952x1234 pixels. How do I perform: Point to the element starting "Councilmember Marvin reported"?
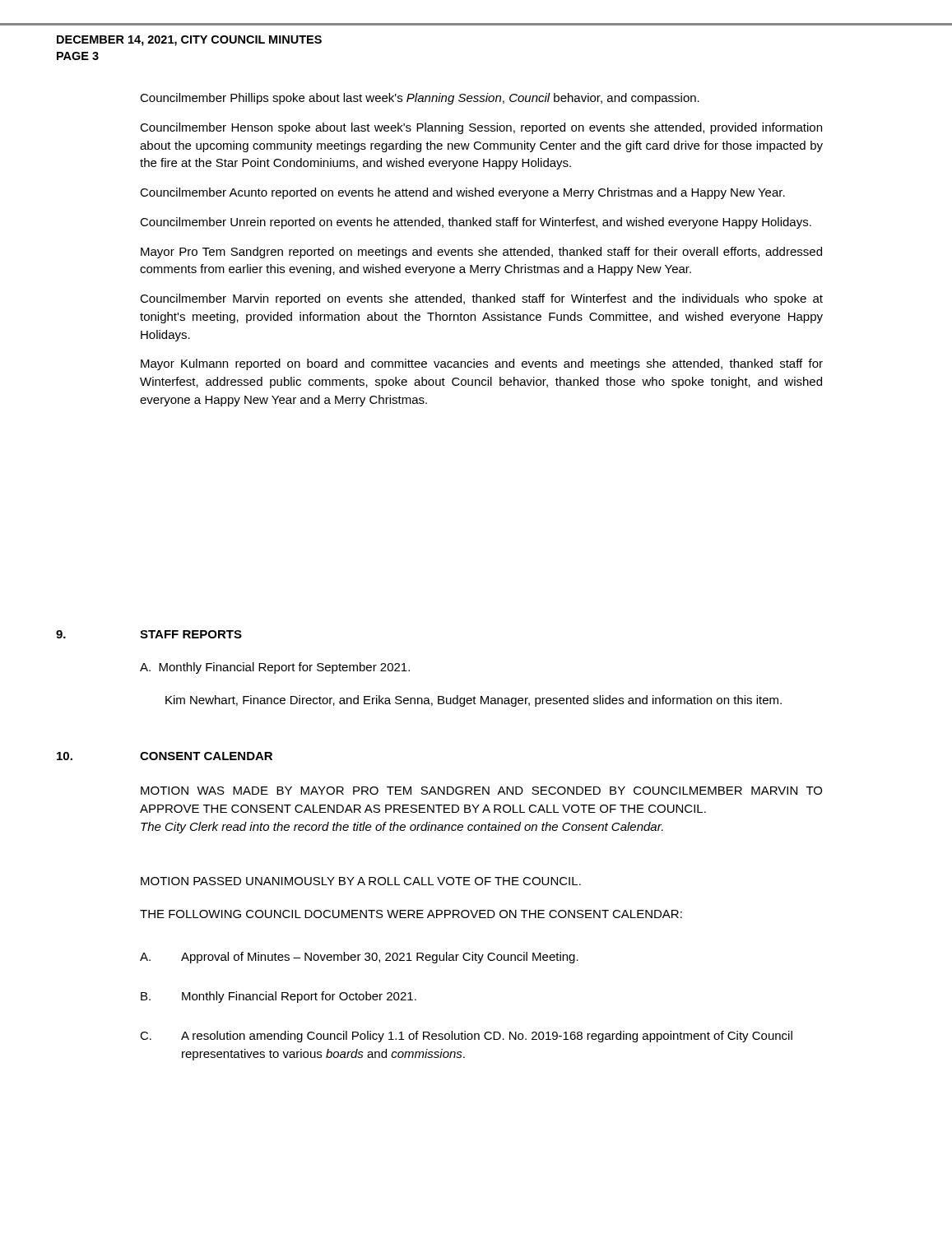click(x=481, y=316)
